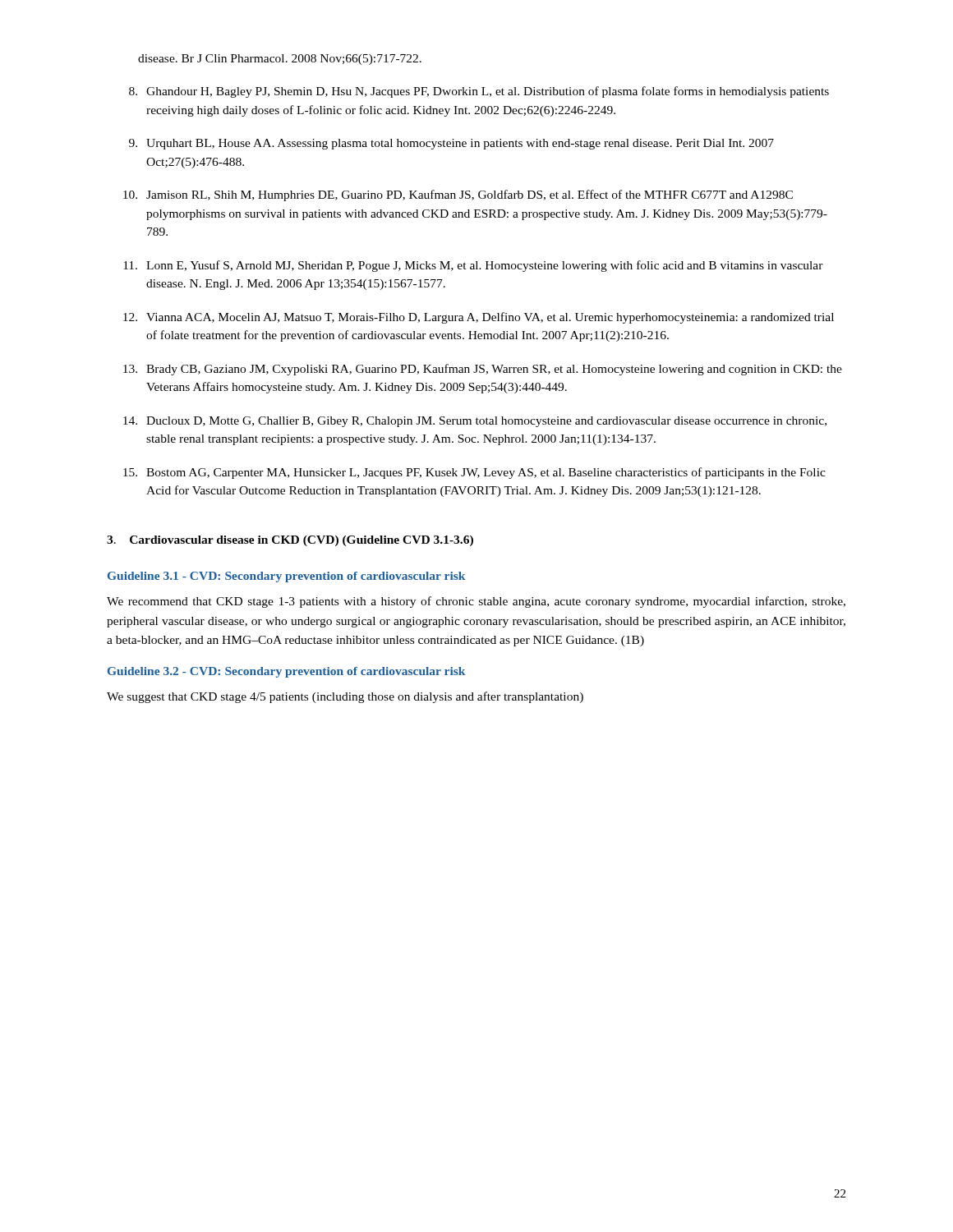Screen dimensions: 1232x953
Task: Find the text that says "disease. Br J Clin Pharmacol. 2008 Nov;66(5):717-722."
Action: click(280, 58)
